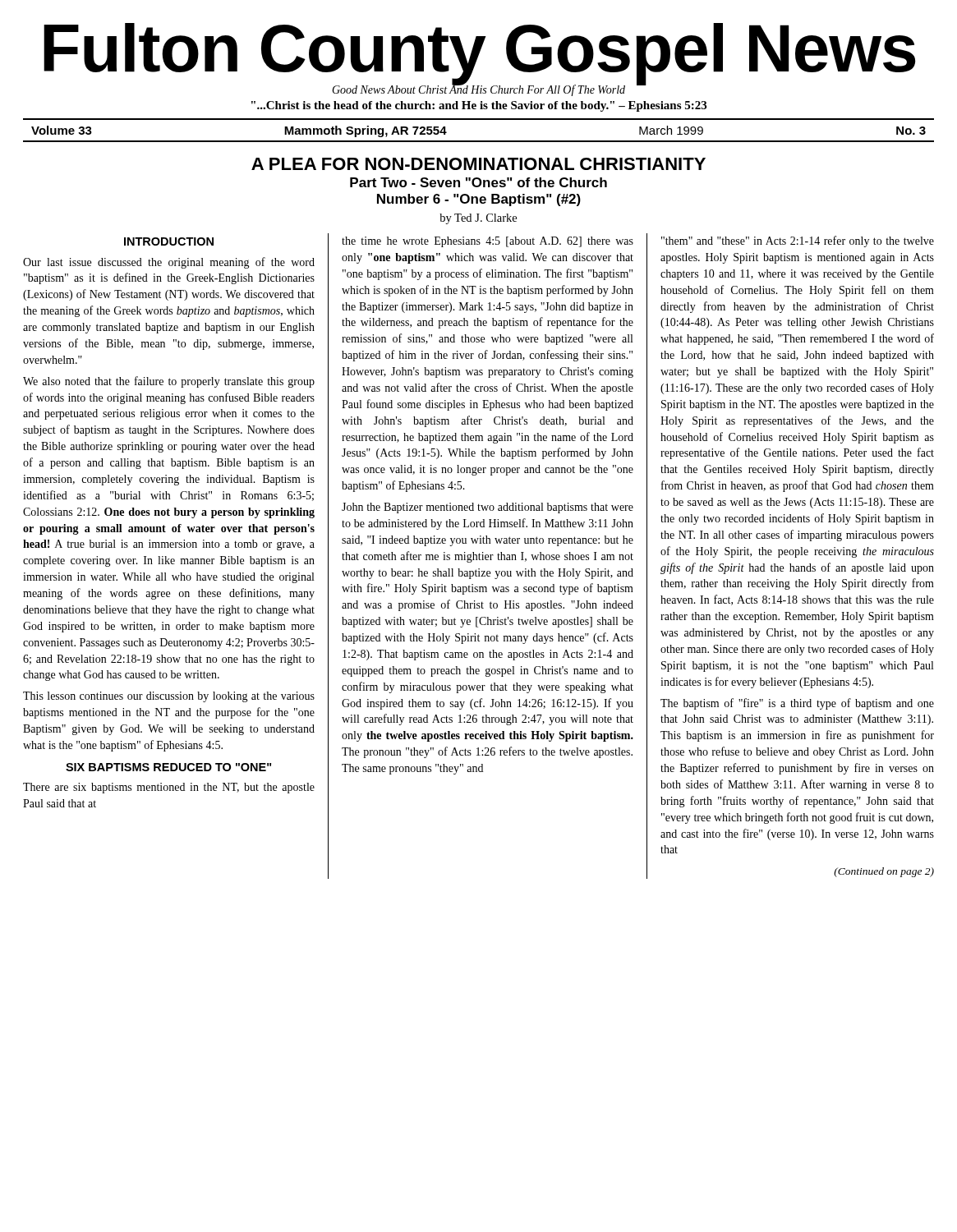The image size is (957, 1232).
Task: Select the block starting "There are six"
Action: tap(169, 796)
